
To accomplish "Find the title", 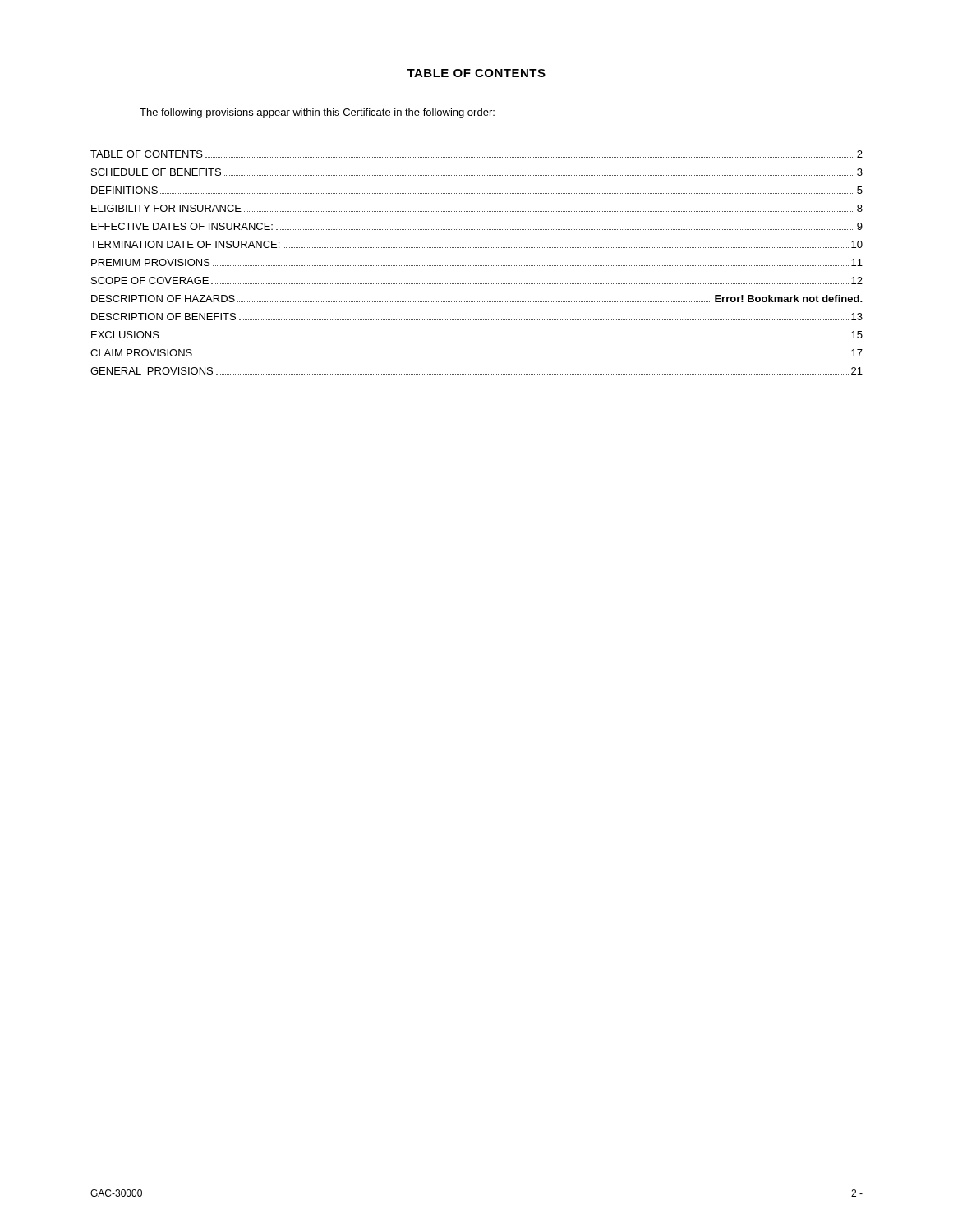I will [x=476, y=73].
